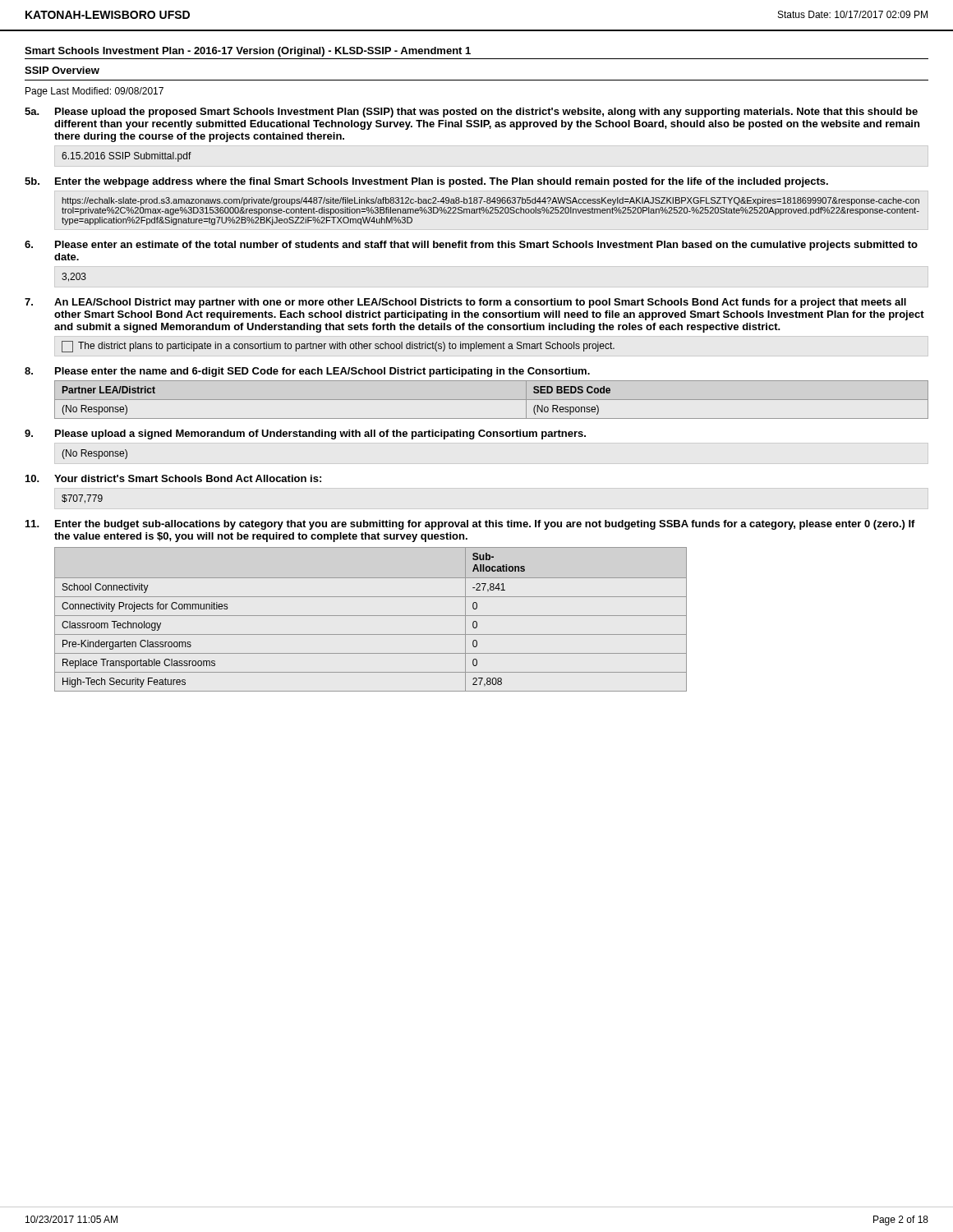Screen dimensions: 1232x953
Task: Locate the table with the text "Classroom Technology"
Action: click(476, 619)
